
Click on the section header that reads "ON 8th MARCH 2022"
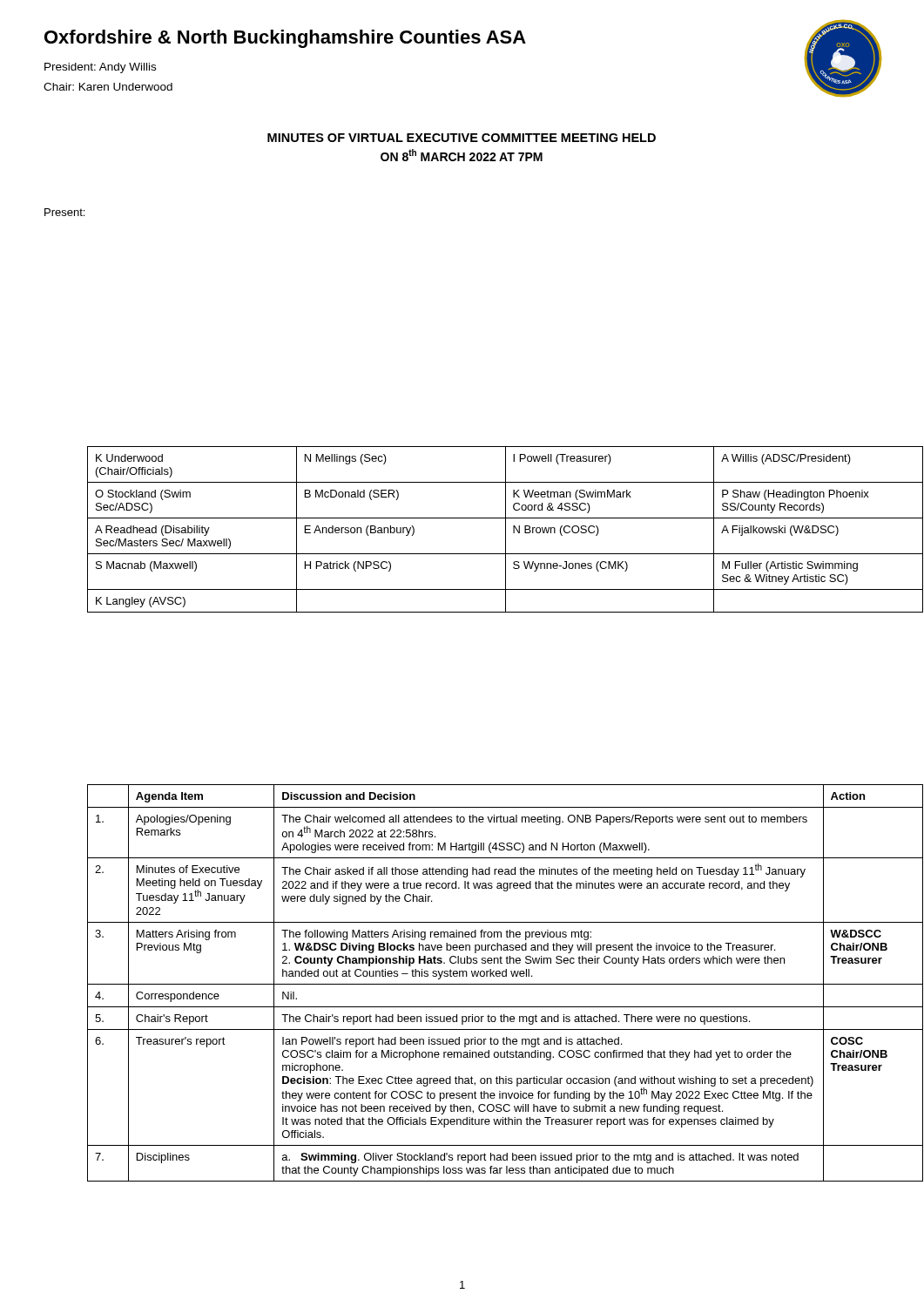coord(462,156)
